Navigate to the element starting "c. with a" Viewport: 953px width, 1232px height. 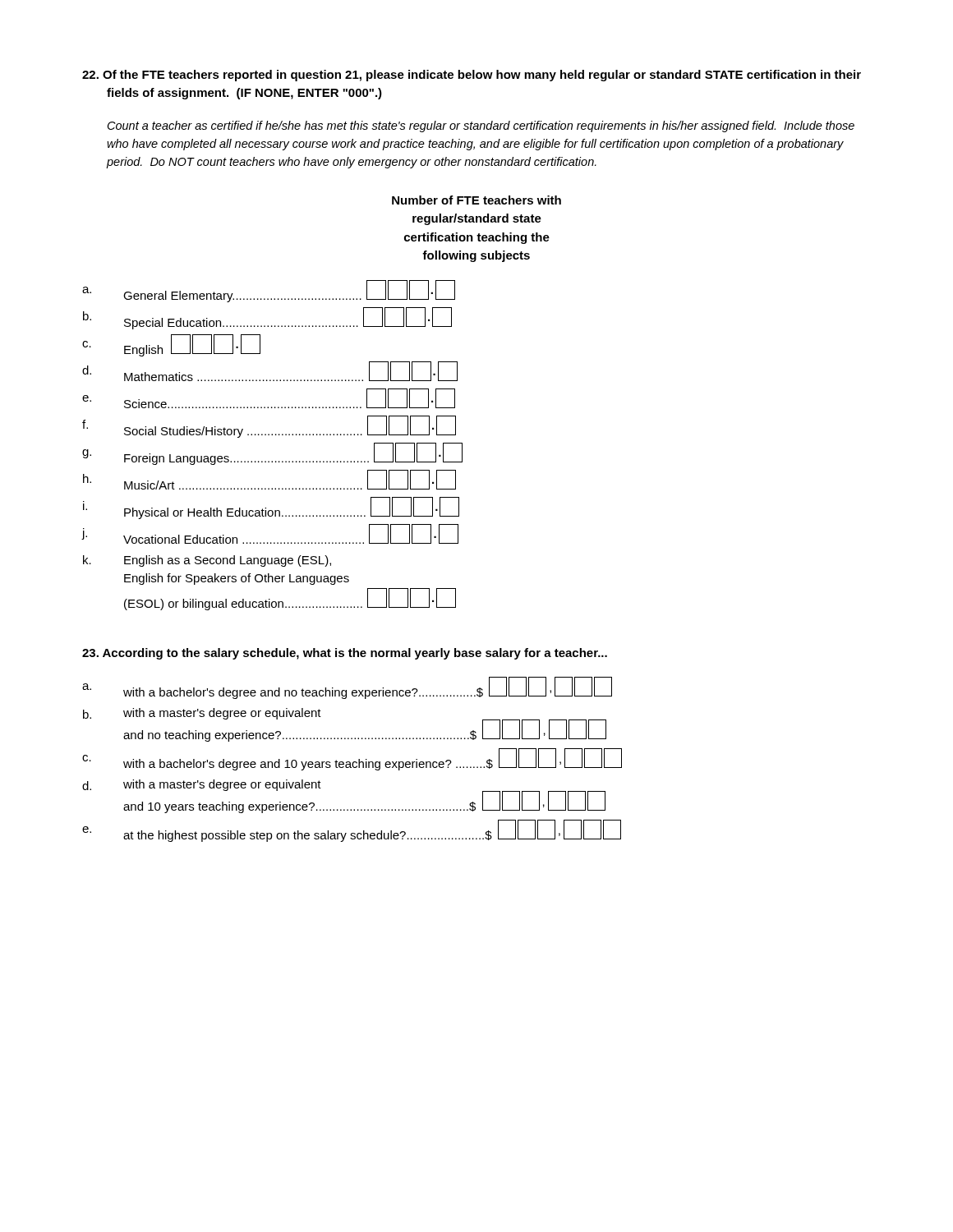tap(476, 759)
